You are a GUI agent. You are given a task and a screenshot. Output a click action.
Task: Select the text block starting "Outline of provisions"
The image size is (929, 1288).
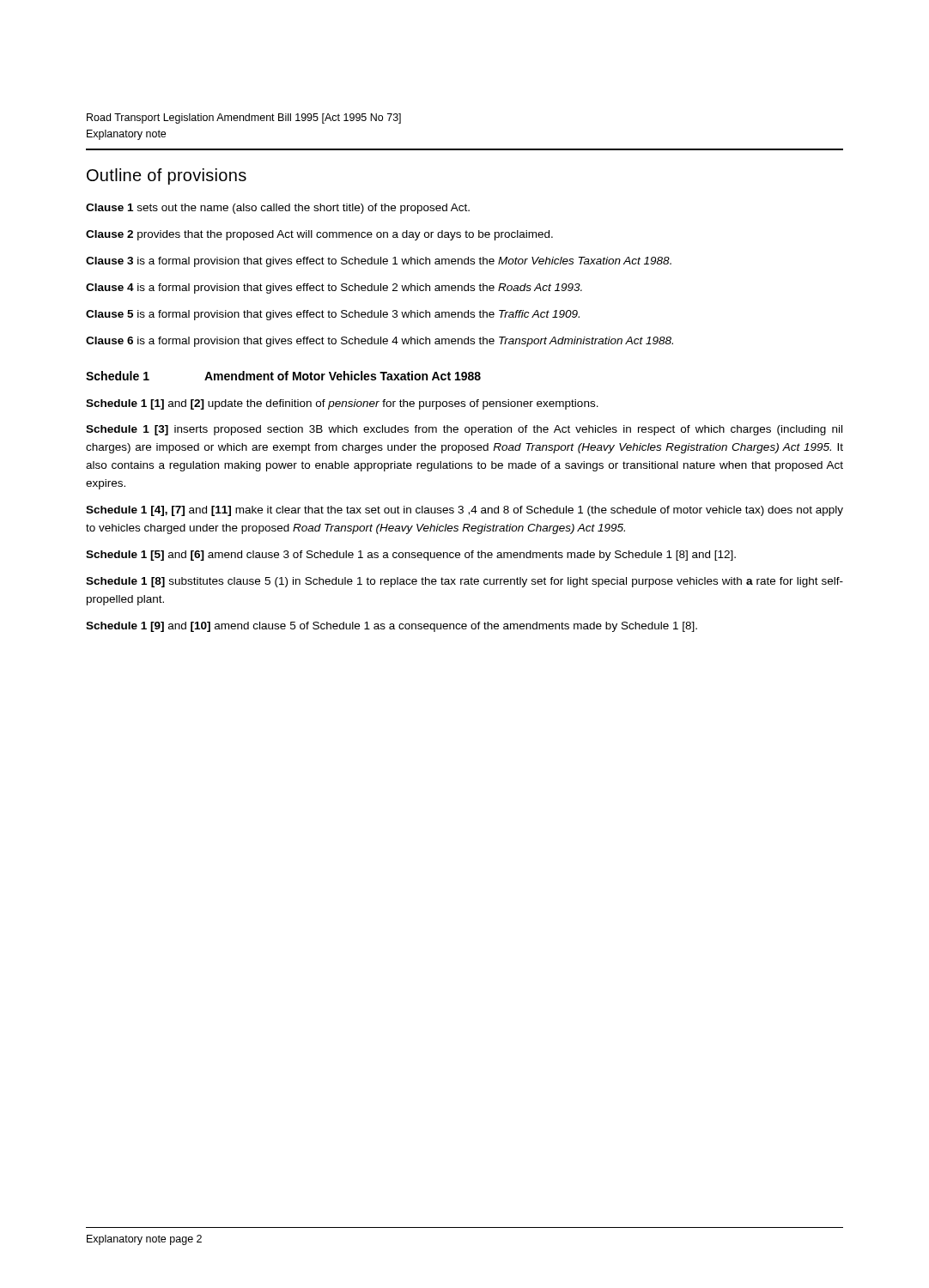(x=166, y=175)
